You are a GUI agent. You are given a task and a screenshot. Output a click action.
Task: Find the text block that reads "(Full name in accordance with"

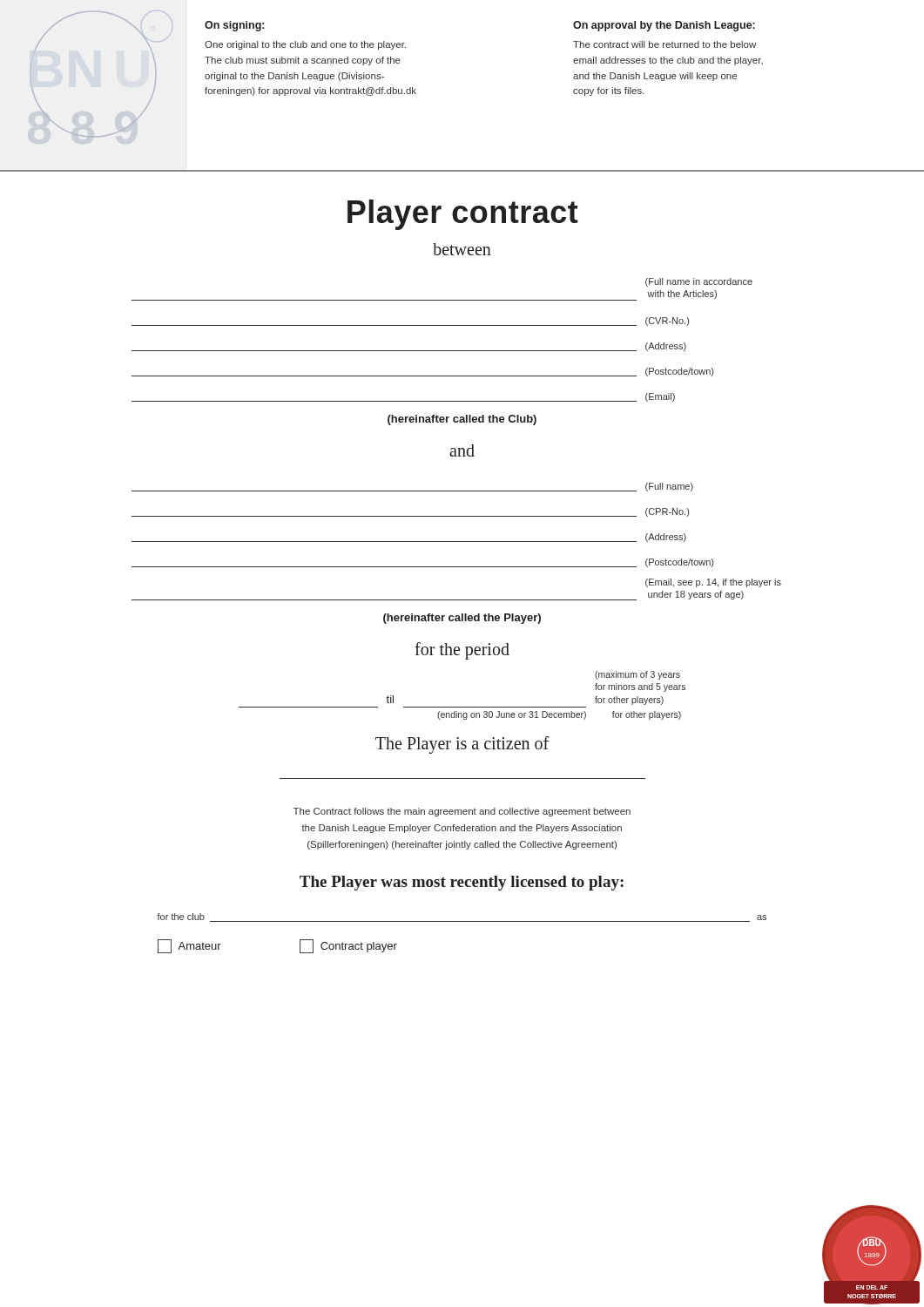(x=462, y=350)
